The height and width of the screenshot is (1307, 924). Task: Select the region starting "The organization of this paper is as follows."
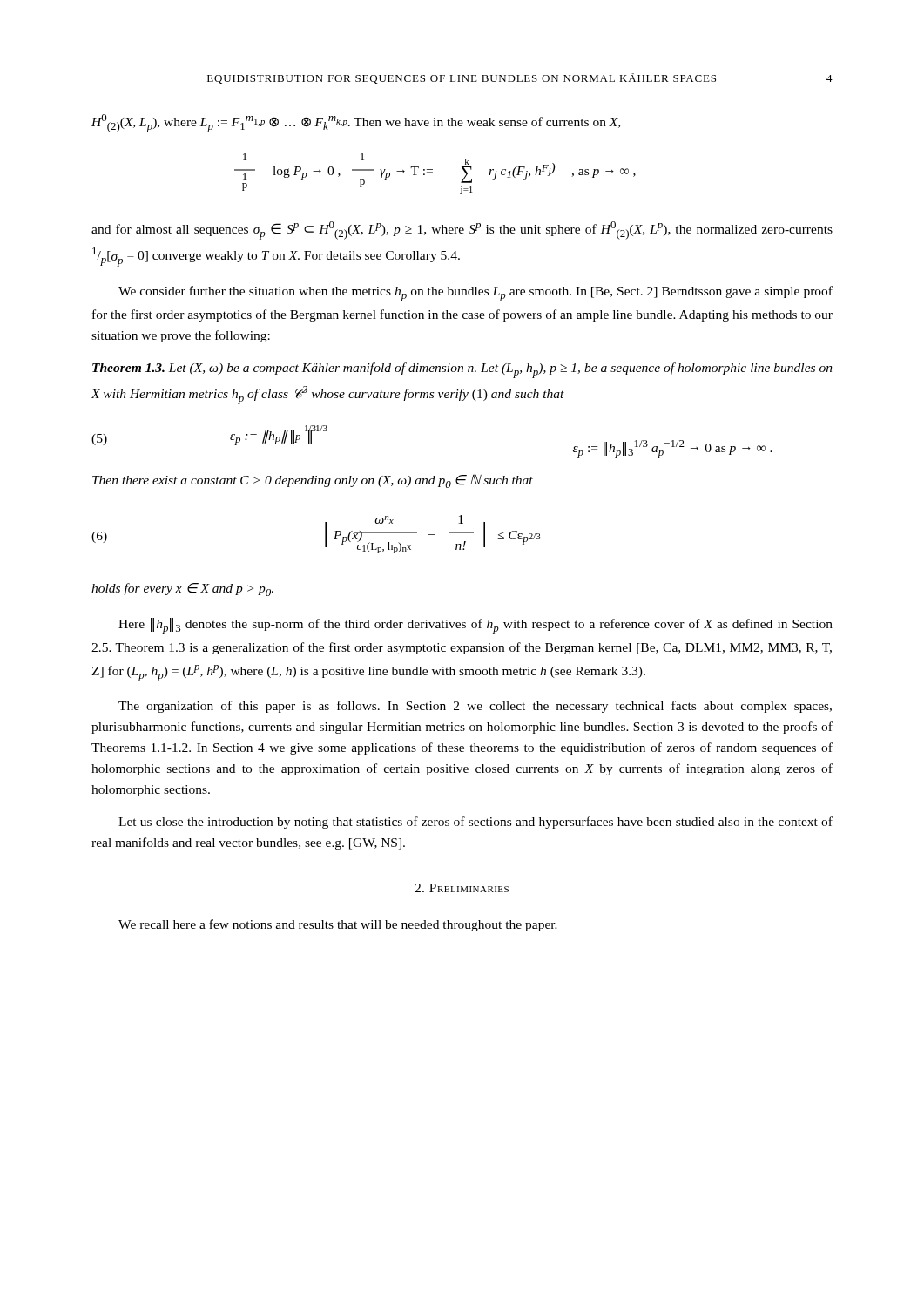pos(462,747)
